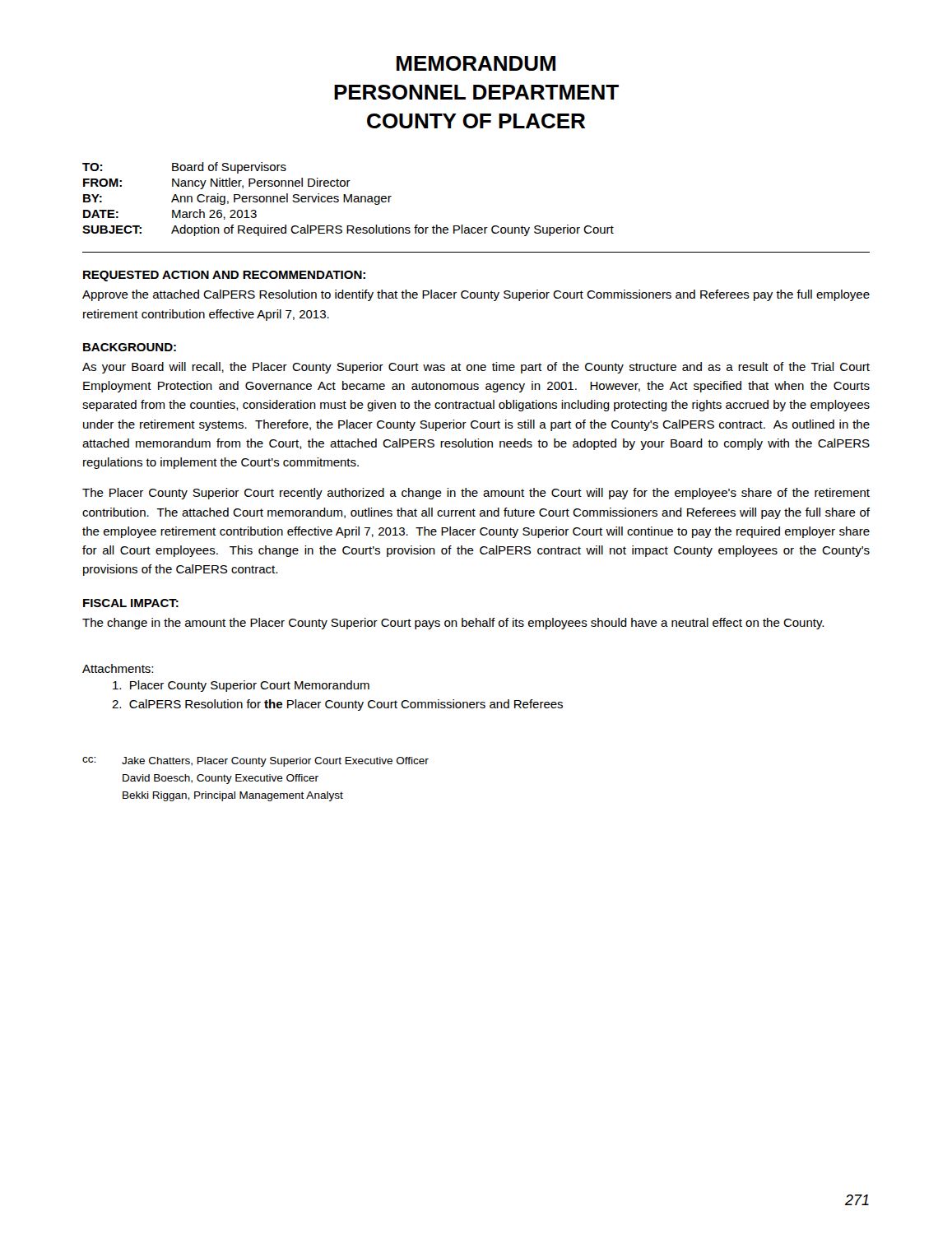The height and width of the screenshot is (1234, 952).
Task: Select the text block that reads "Approve the attached"
Action: [x=476, y=304]
